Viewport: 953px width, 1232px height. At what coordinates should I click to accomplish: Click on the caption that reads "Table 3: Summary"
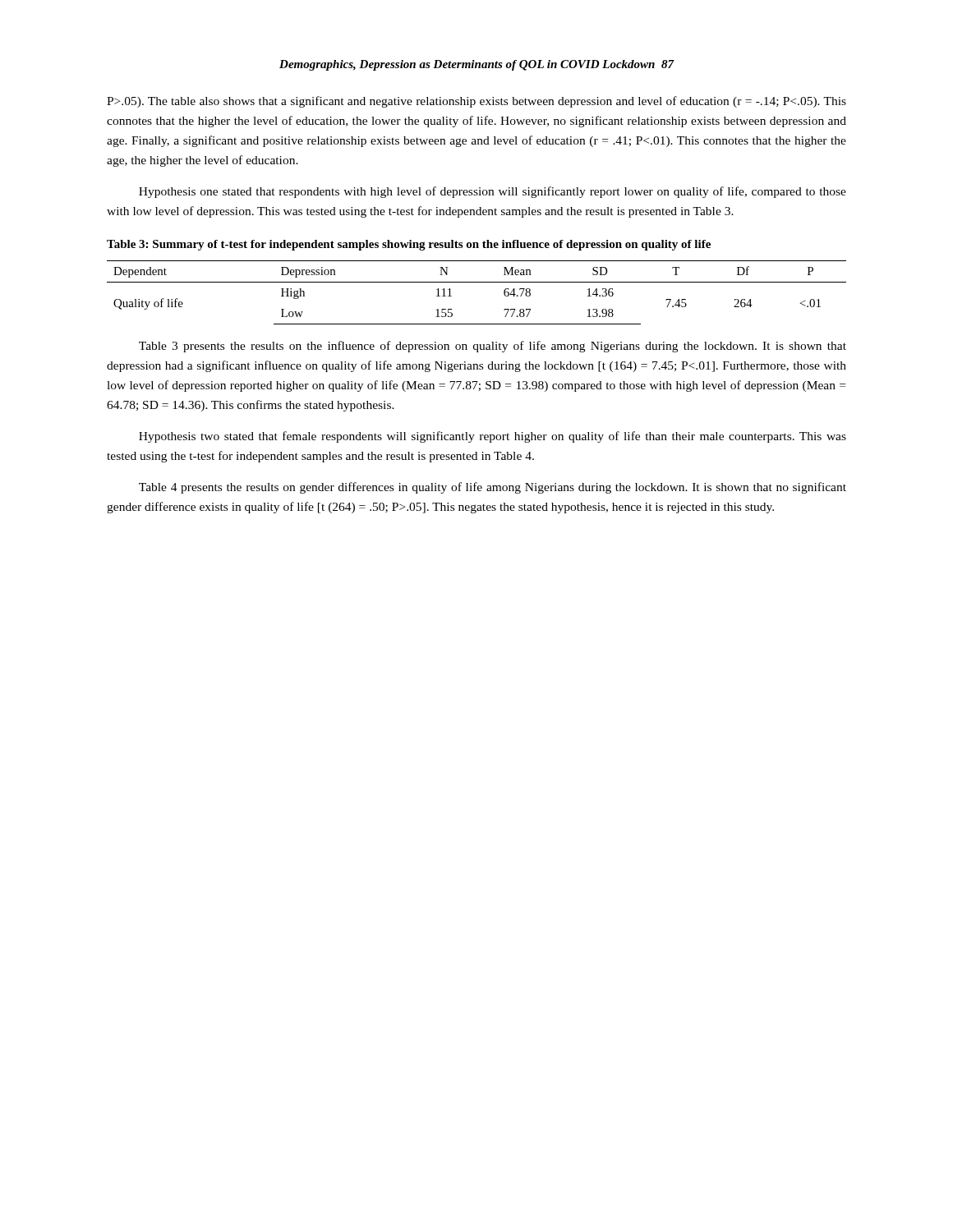pos(409,244)
